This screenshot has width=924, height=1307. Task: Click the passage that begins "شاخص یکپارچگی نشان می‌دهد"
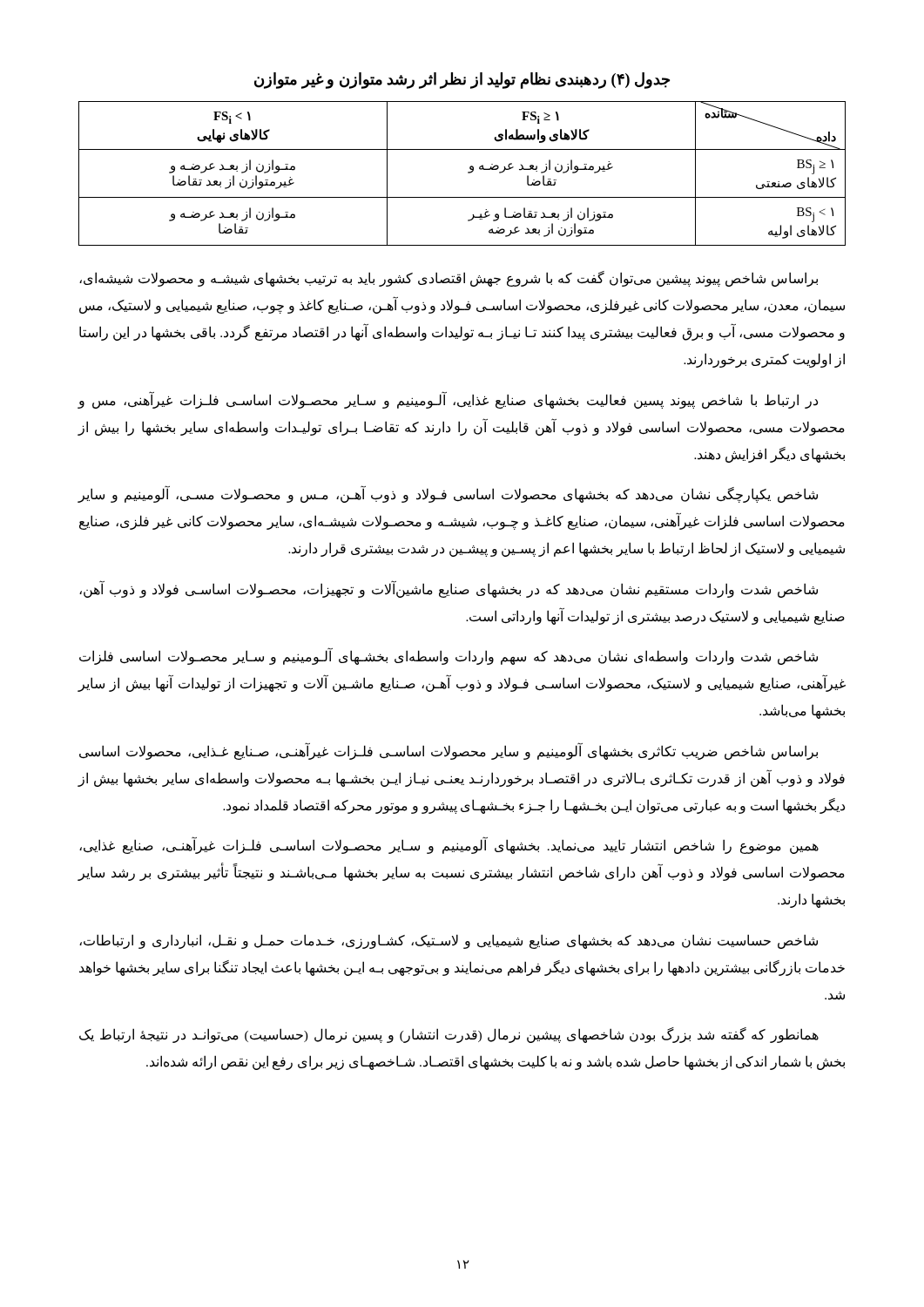click(462, 521)
